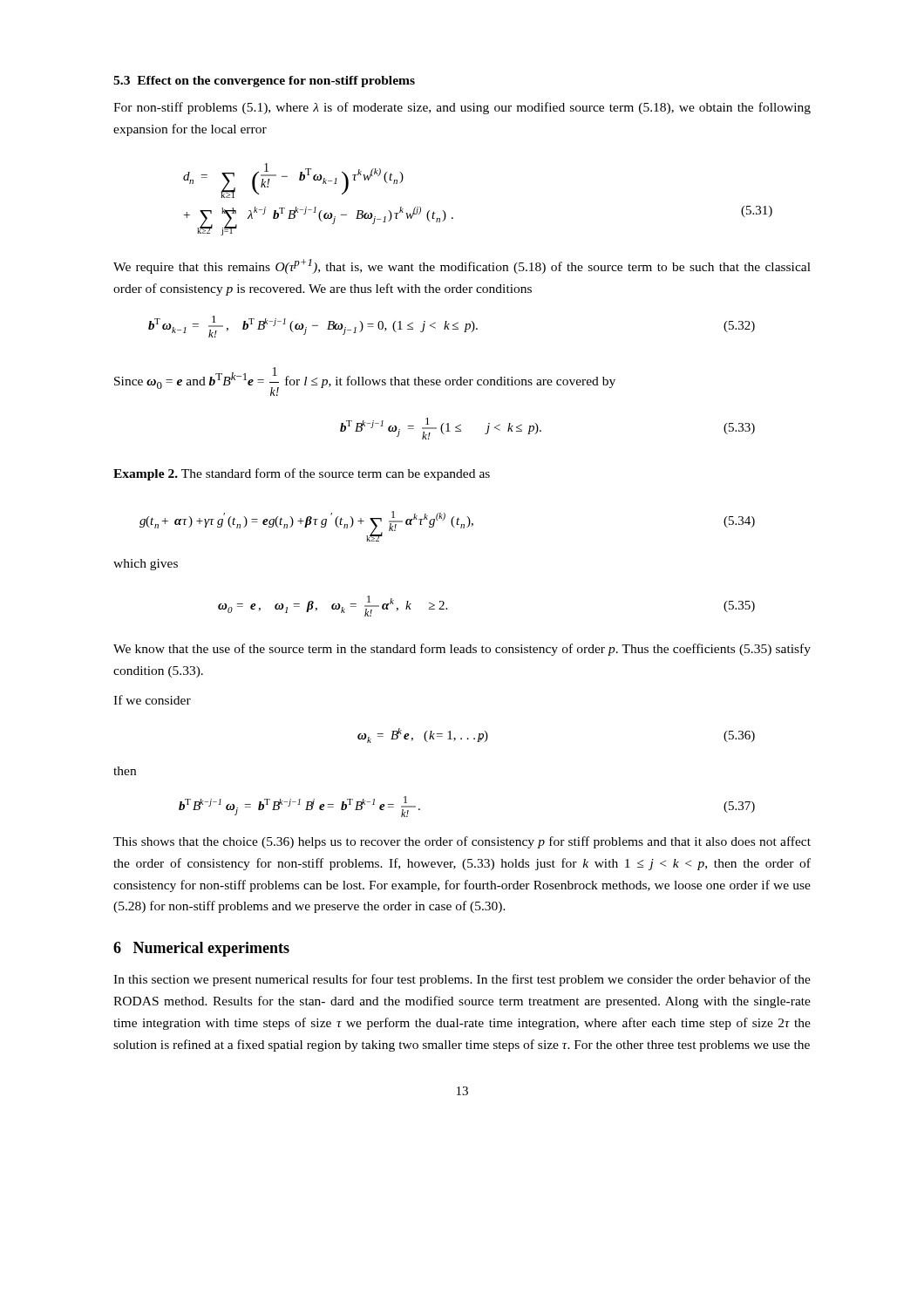Viewport: 924px width, 1308px height.
Task: Find "If we consider" on this page
Action: pos(152,700)
